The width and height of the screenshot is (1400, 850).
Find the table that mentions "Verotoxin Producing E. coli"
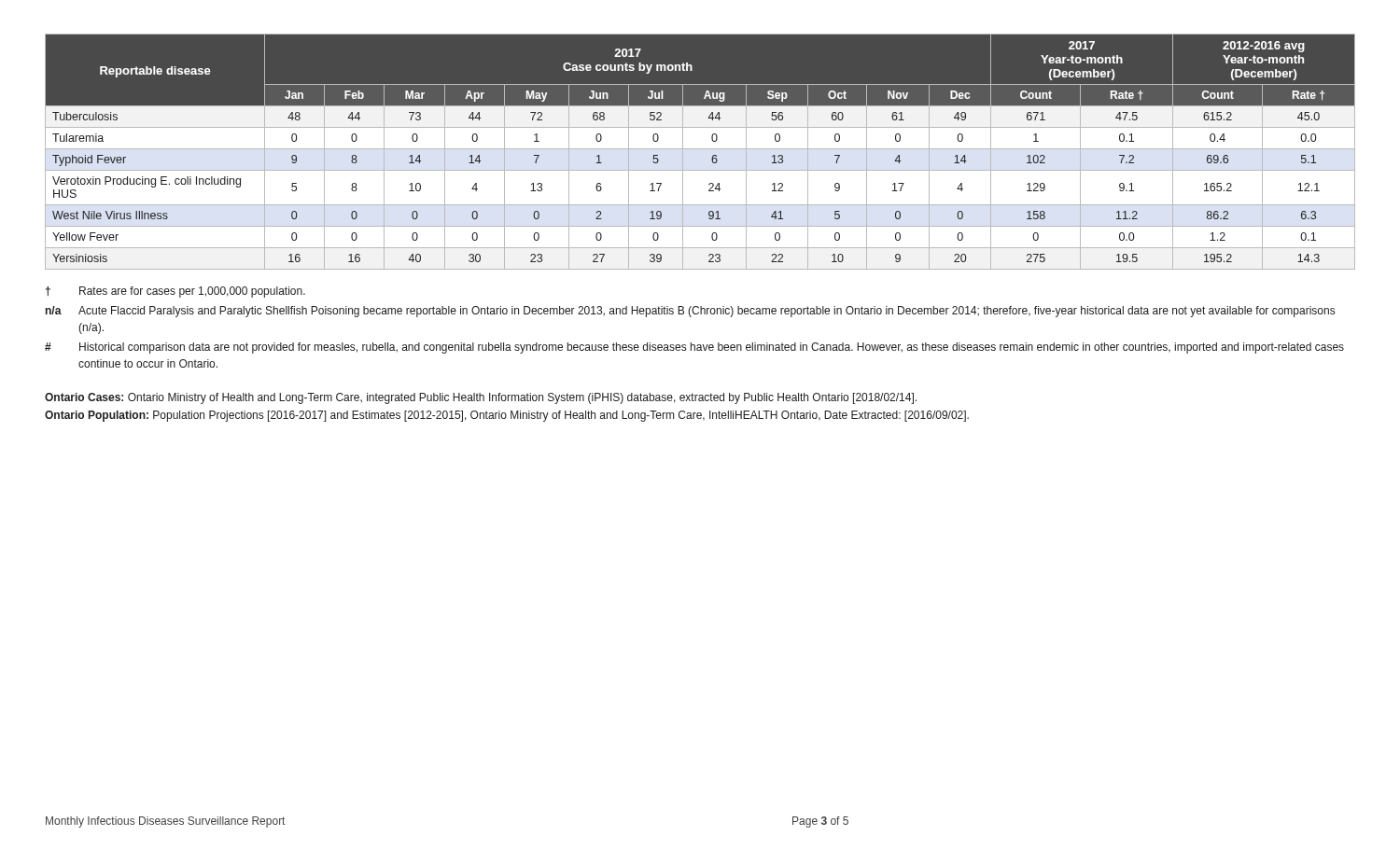700,152
